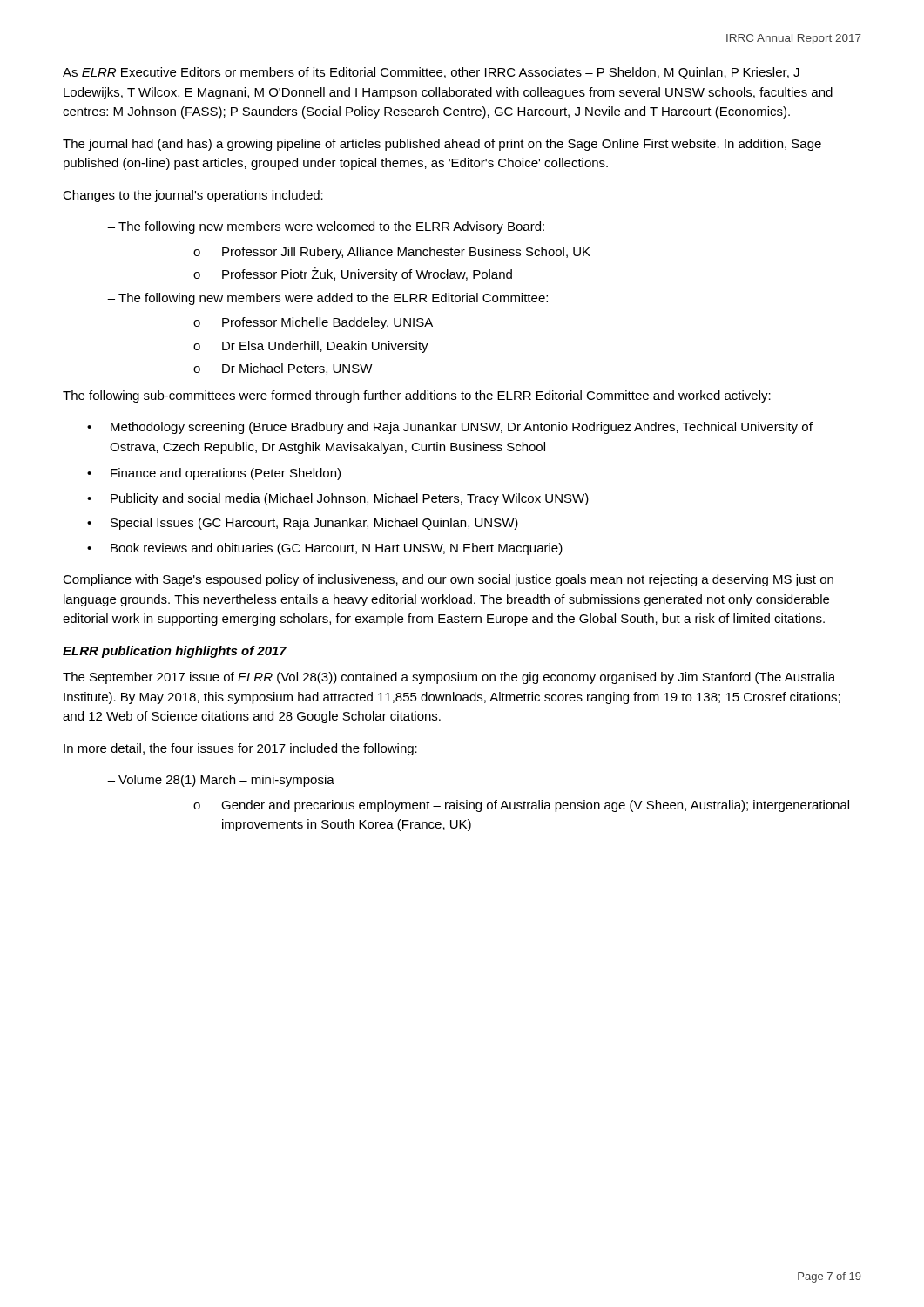Find "• Finance and operations (Peter Sheldon)" on this page
This screenshot has height=1307, width=924.
click(x=214, y=473)
